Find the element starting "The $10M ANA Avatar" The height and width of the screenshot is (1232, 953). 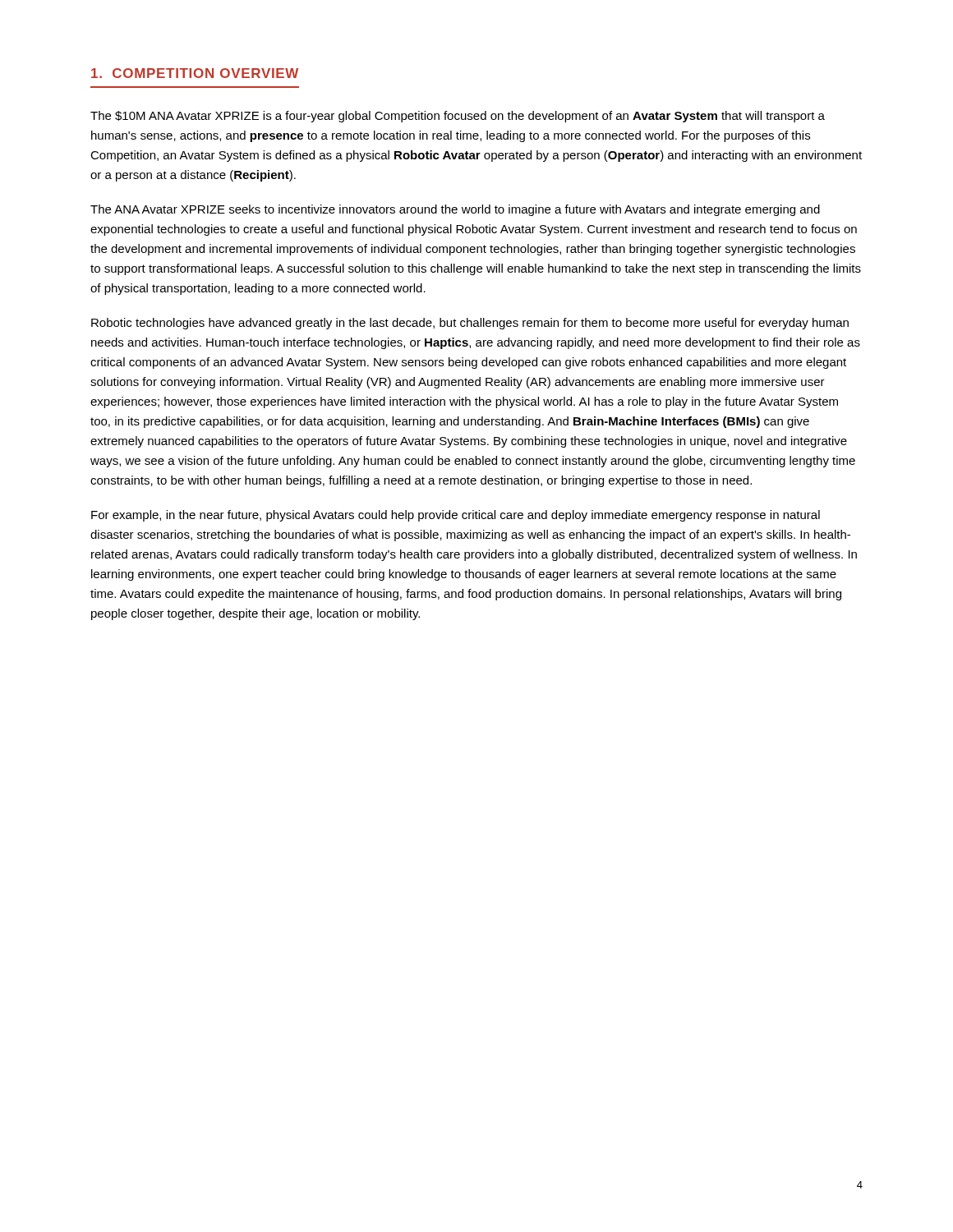click(476, 145)
